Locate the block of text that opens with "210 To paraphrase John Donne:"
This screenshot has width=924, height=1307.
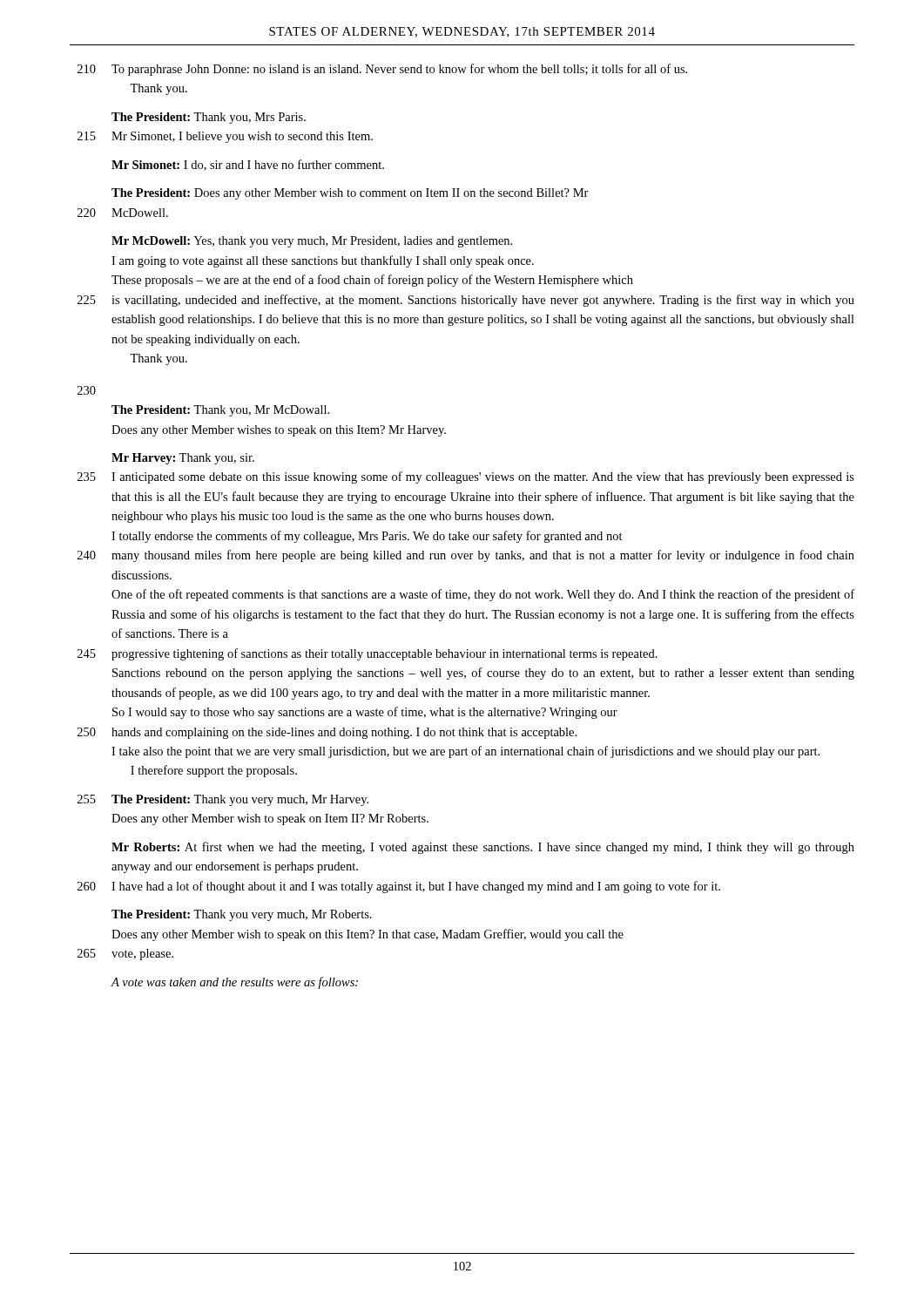tap(462, 79)
